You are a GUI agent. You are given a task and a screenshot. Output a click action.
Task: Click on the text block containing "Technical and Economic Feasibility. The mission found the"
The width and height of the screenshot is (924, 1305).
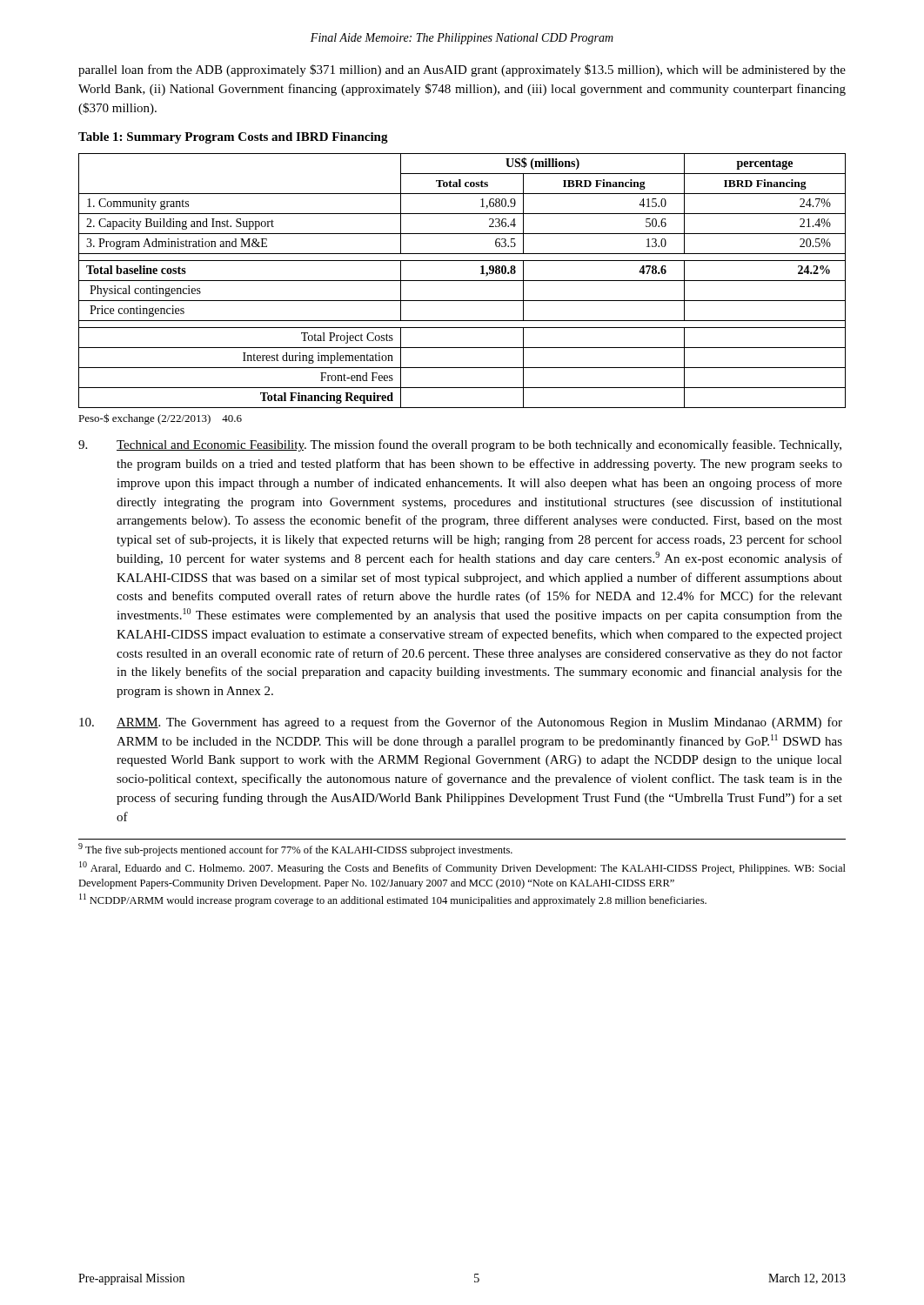460,569
